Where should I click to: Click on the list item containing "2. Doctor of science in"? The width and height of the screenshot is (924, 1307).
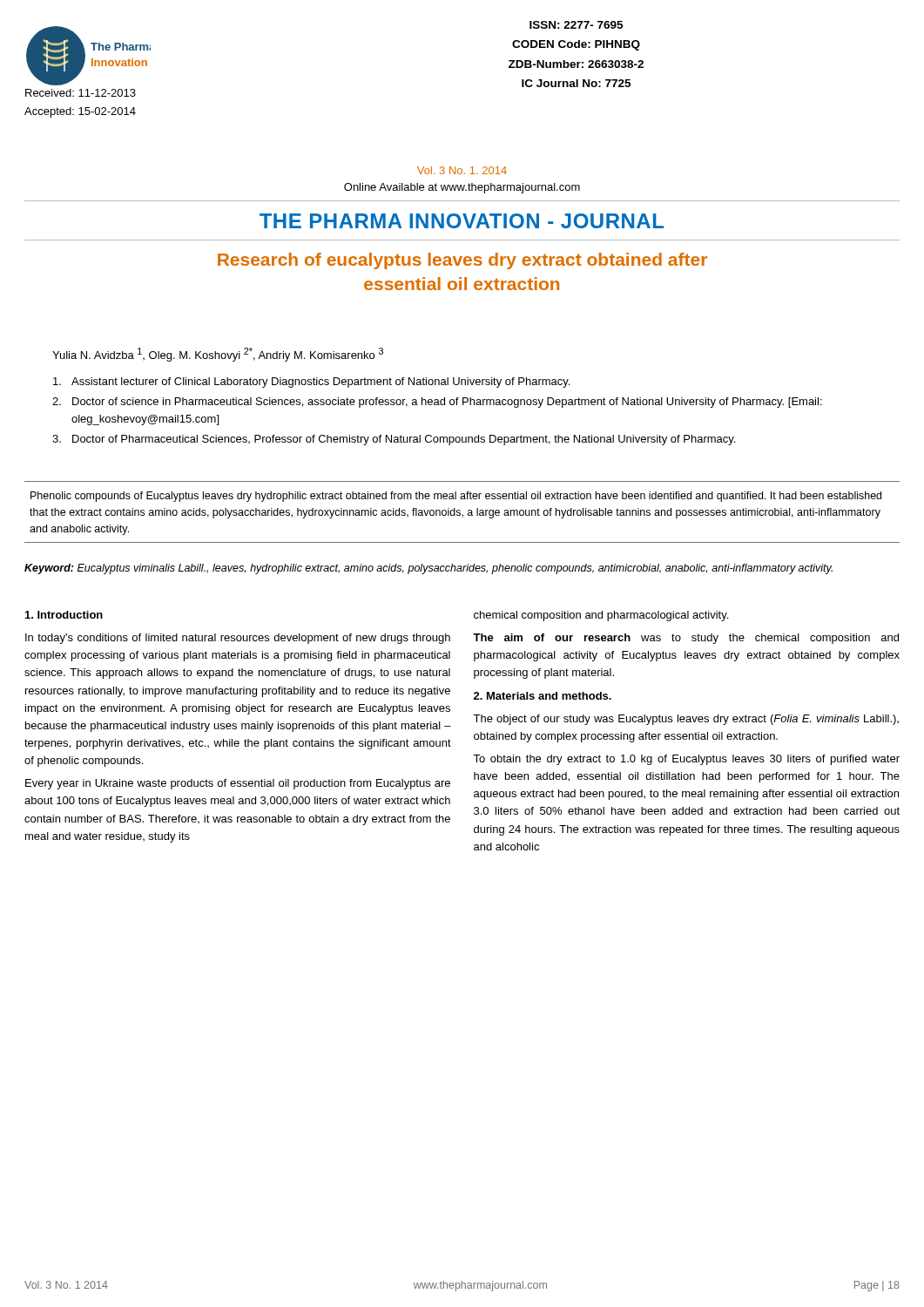tap(462, 411)
